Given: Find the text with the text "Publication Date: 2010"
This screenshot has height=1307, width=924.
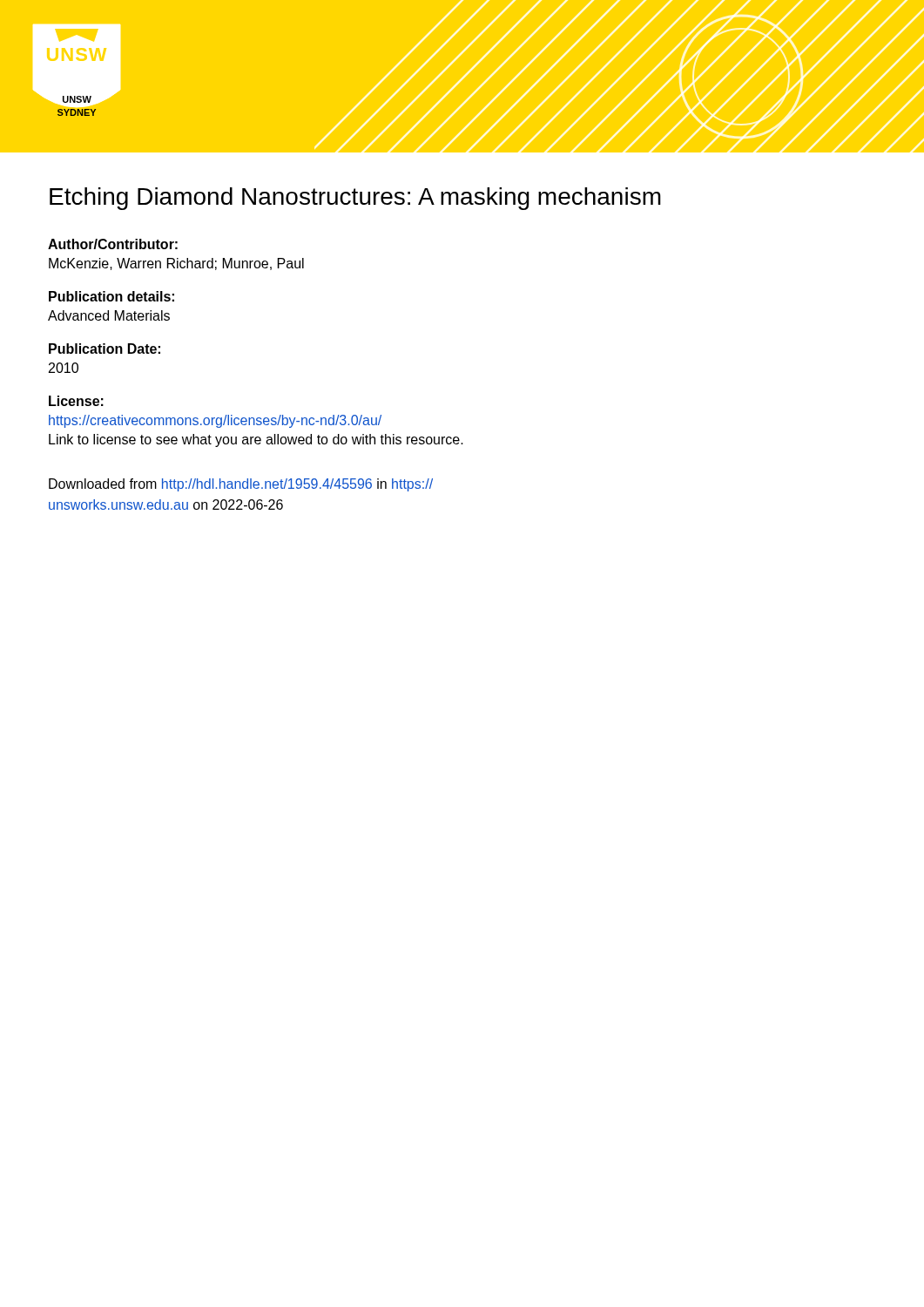Looking at the screenshot, I should [x=105, y=349].
